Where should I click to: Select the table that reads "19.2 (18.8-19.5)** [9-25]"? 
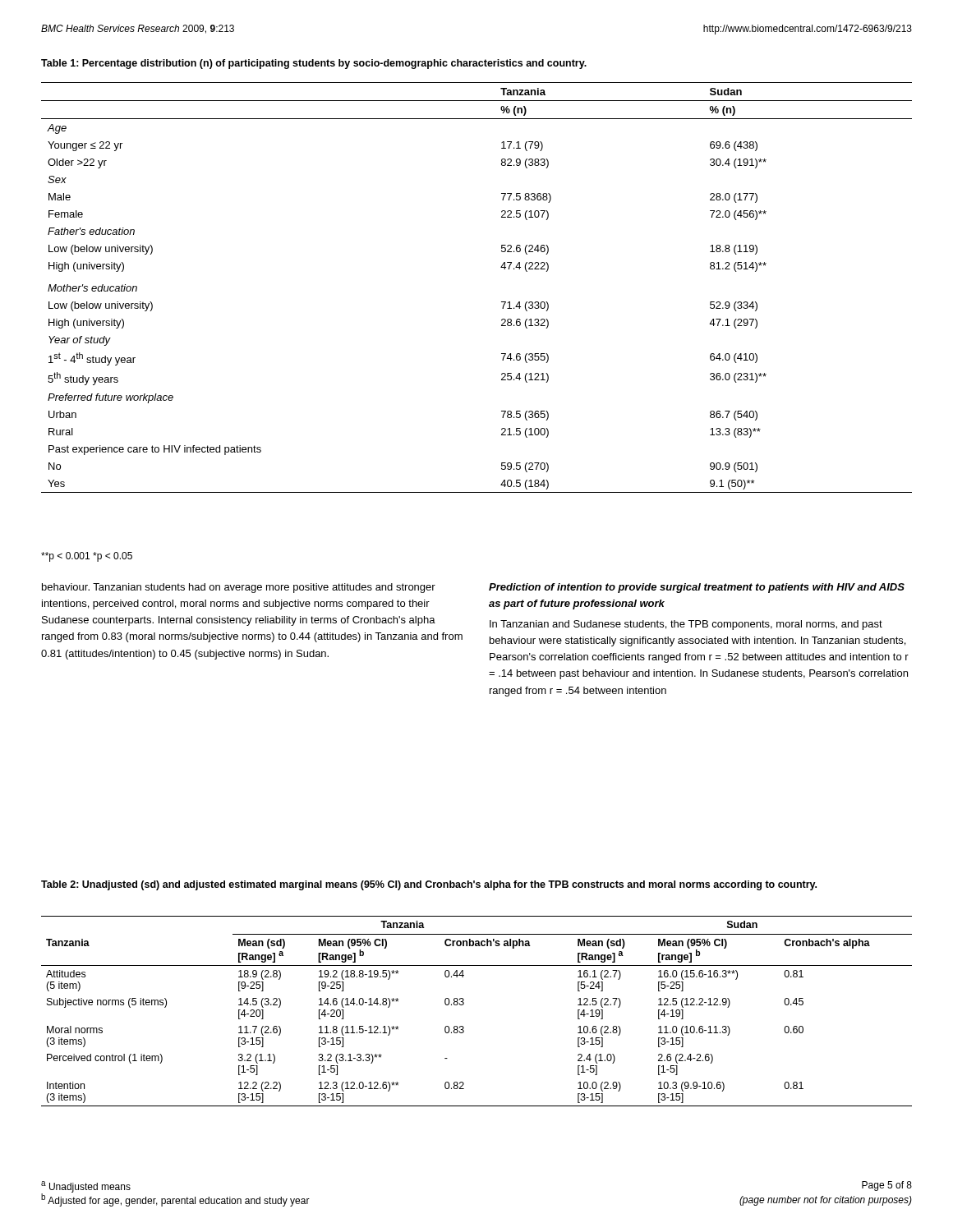point(476,1011)
